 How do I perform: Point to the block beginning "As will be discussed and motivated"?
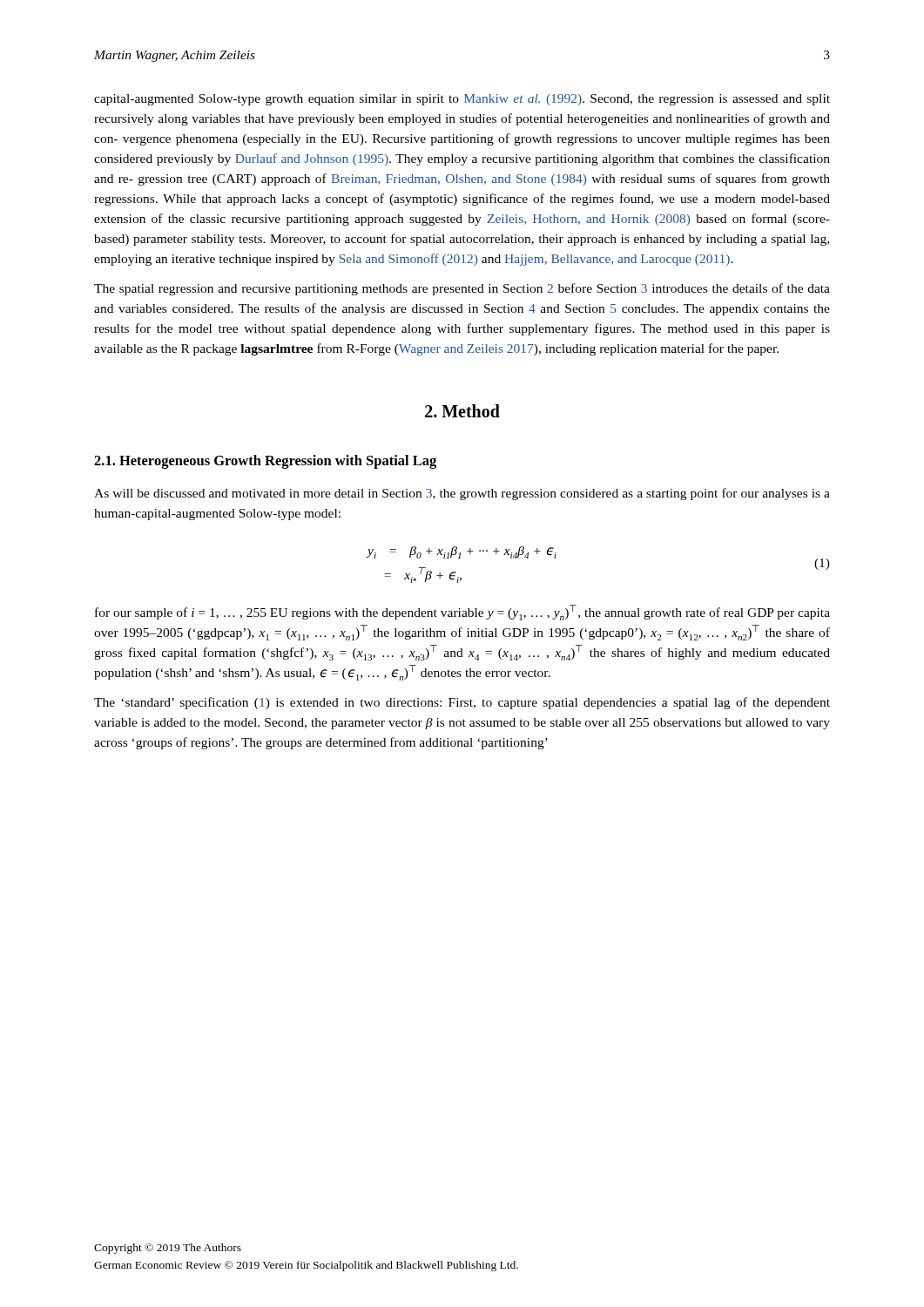coord(462,502)
